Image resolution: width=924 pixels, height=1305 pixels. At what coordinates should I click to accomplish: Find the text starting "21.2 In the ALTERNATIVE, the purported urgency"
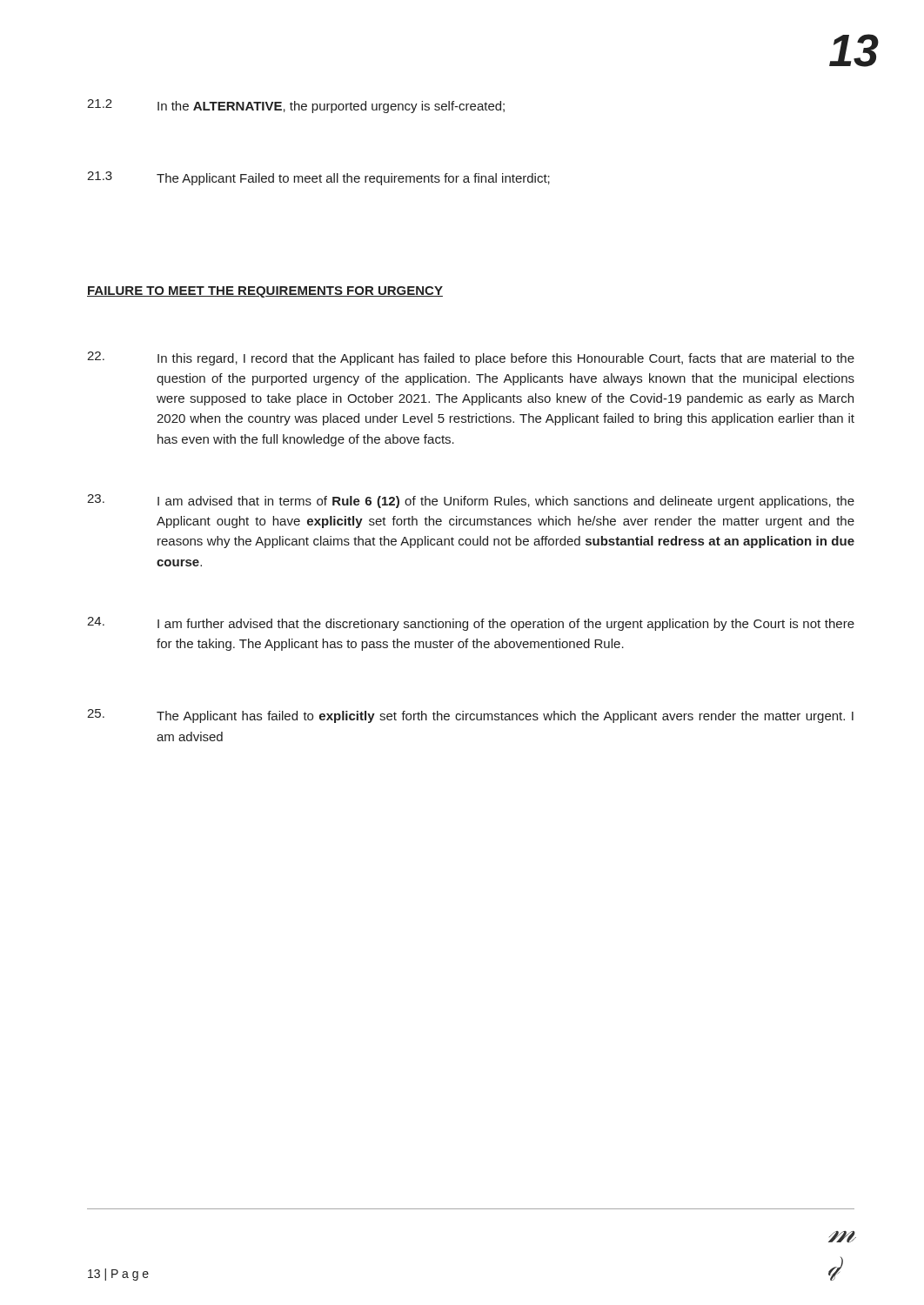[471, 106]
